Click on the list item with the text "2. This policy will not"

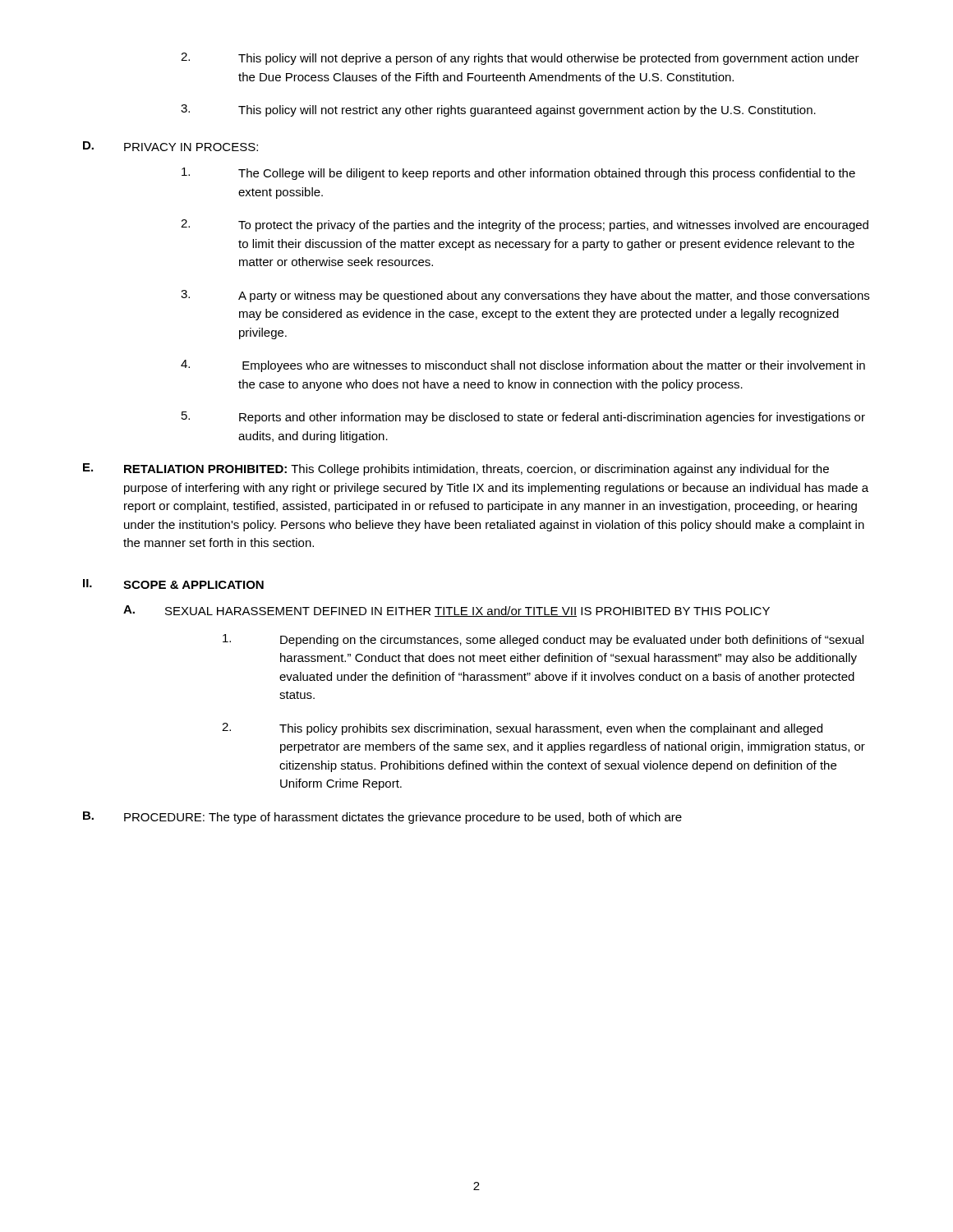(526, 68)
